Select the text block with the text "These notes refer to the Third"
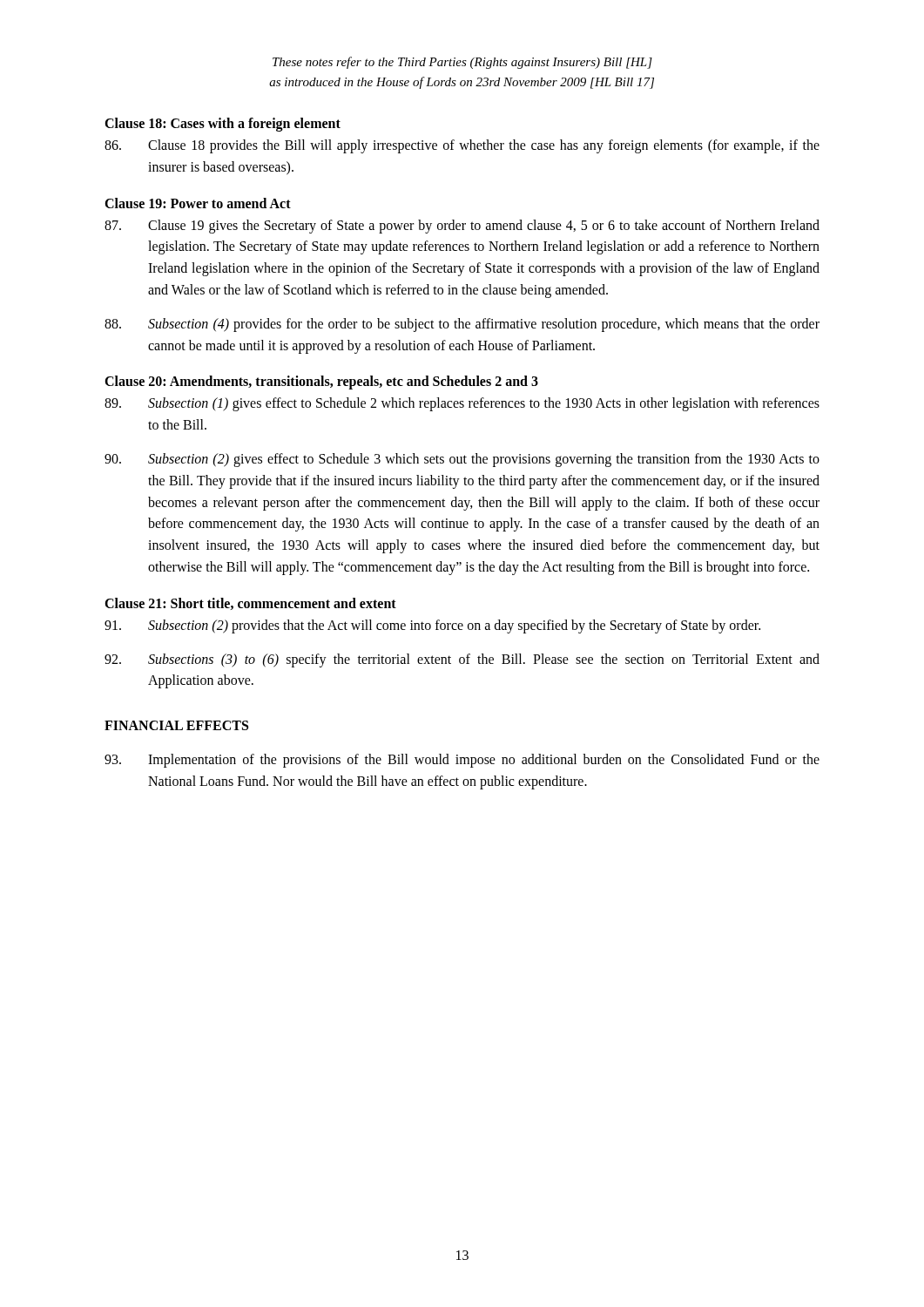 pos(462,72)
